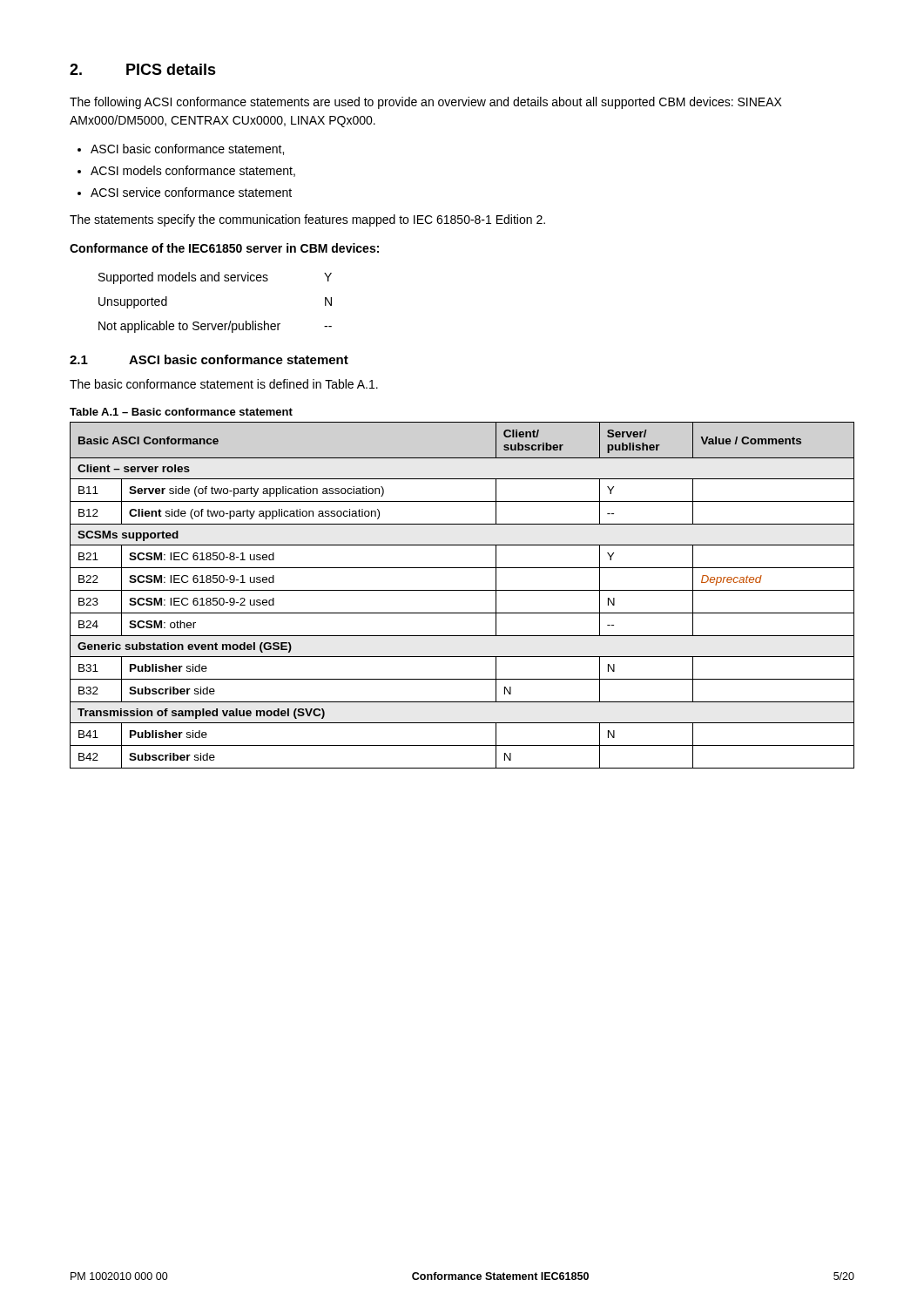The image size is (924, 1307).
Task: Point to the block starting "ASCI basic conformance statement,"
Action: [187, 149]
